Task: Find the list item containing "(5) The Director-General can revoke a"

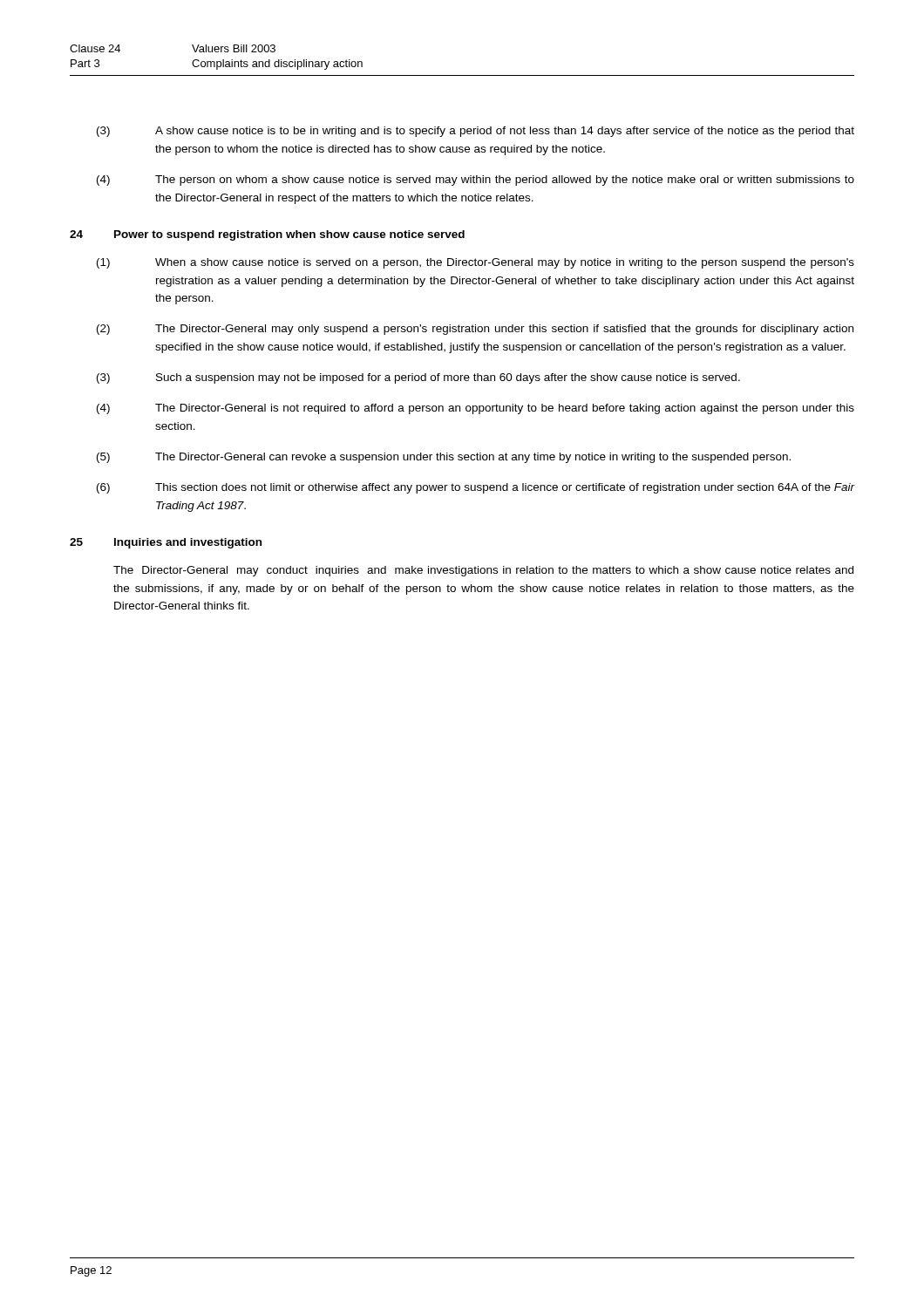Action: pos(462,457)
